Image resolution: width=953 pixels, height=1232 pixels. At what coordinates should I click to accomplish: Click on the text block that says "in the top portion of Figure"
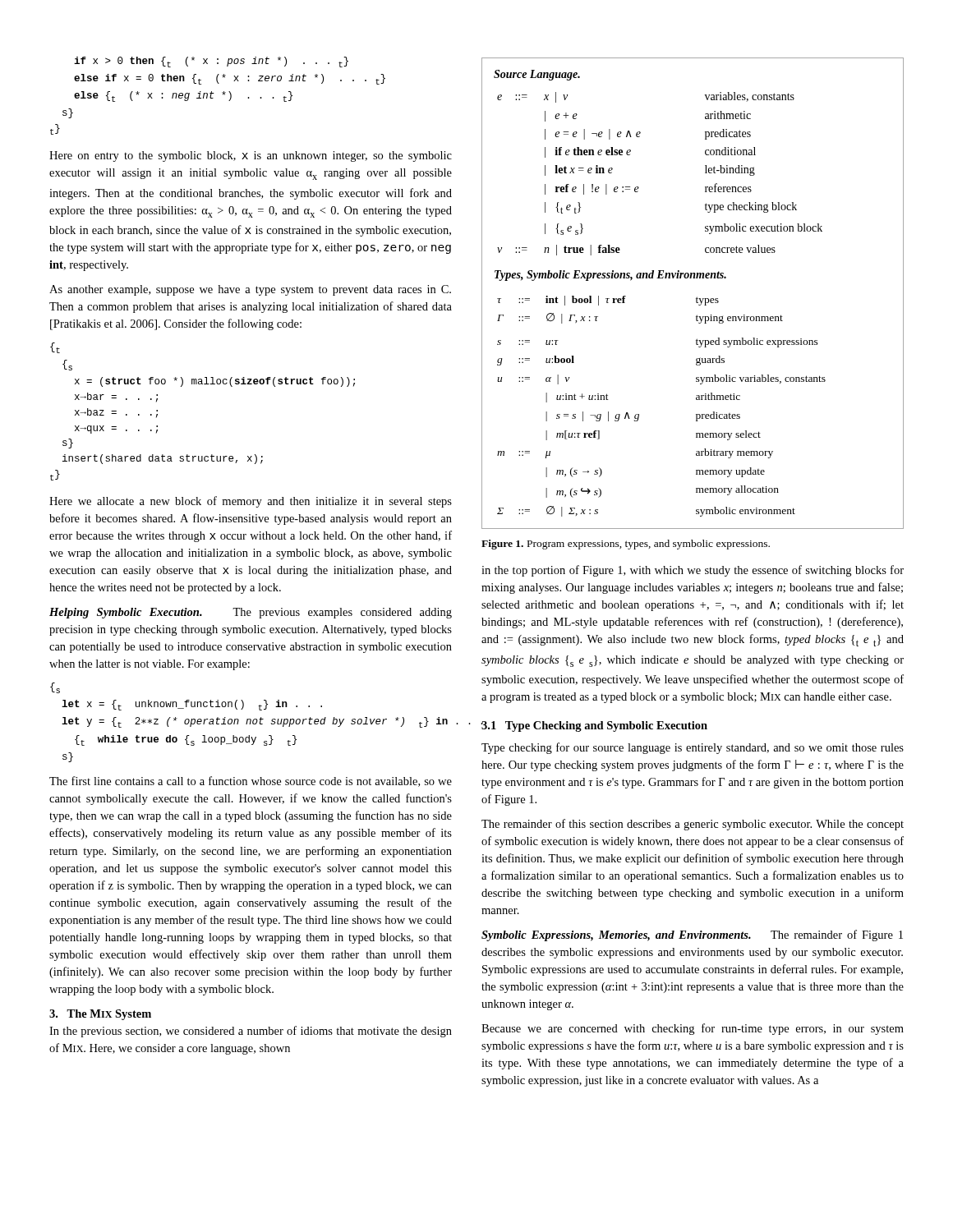pos(693,634)
